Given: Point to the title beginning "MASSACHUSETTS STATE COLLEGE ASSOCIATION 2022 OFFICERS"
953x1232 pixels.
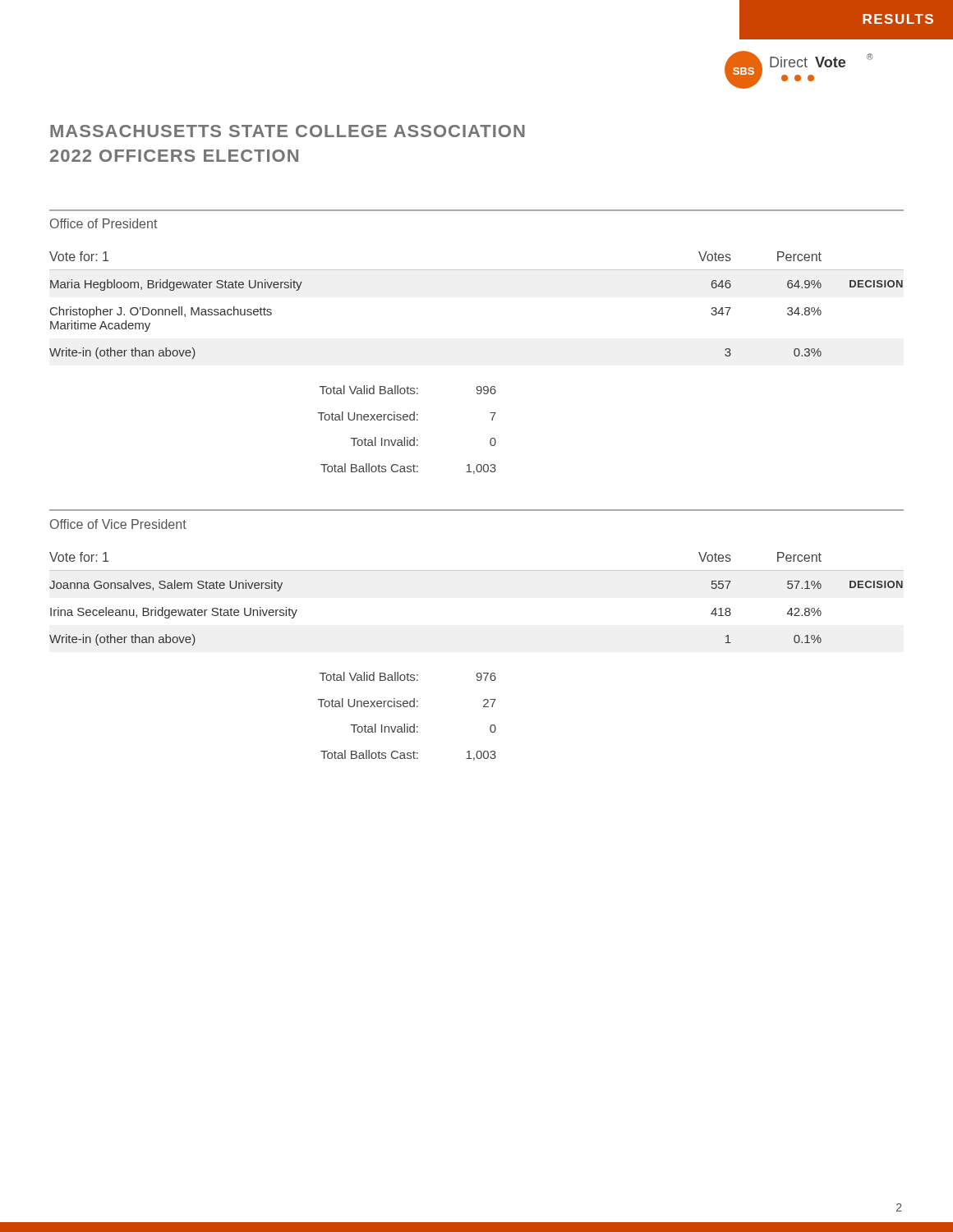Looking at the screenshot, I should 288,143.
